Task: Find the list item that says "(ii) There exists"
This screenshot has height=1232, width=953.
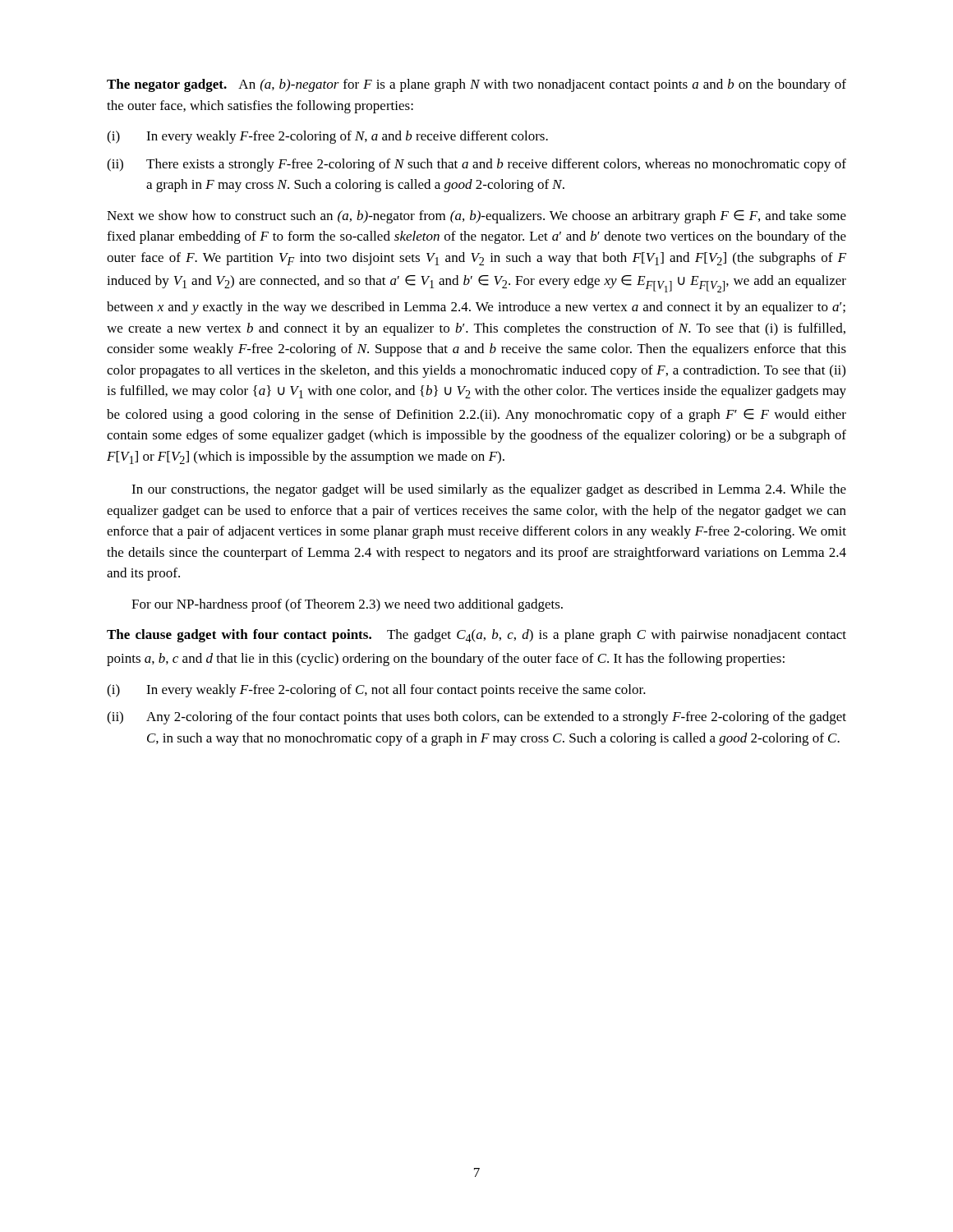Action: 476,174
